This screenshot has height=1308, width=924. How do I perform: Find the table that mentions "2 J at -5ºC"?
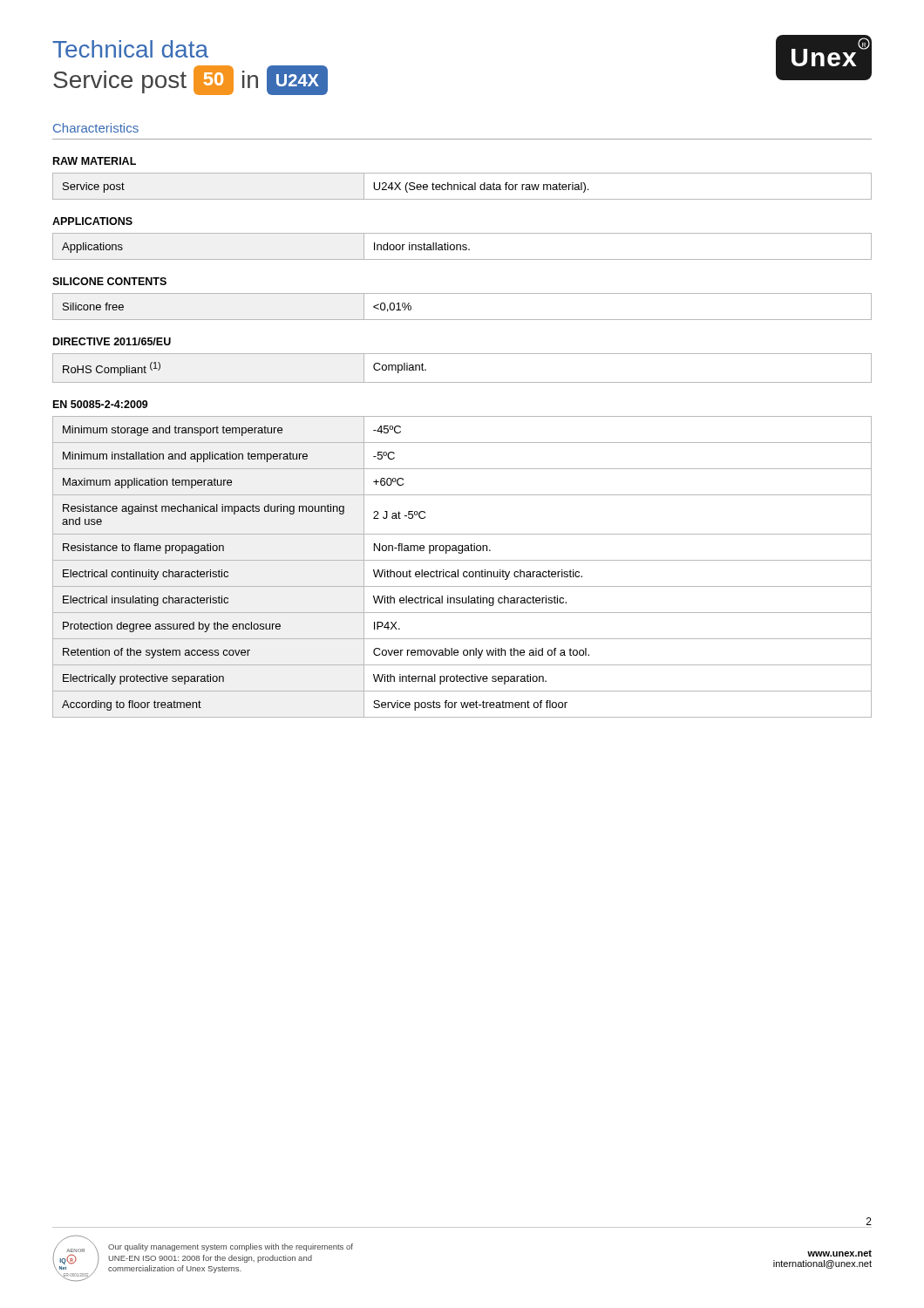(x=462, y=567)
